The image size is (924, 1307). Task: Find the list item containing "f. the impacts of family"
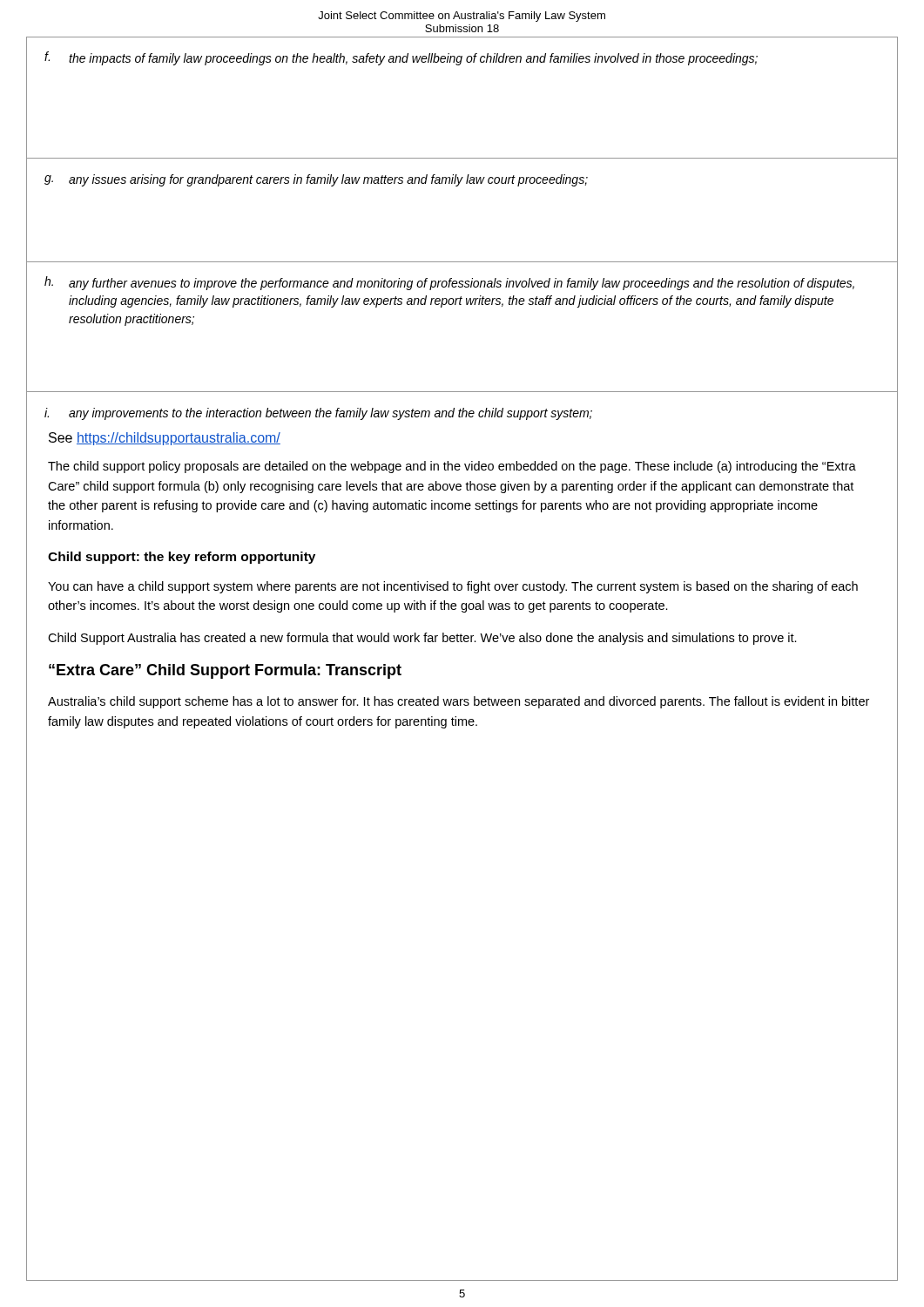coord(458,58)
